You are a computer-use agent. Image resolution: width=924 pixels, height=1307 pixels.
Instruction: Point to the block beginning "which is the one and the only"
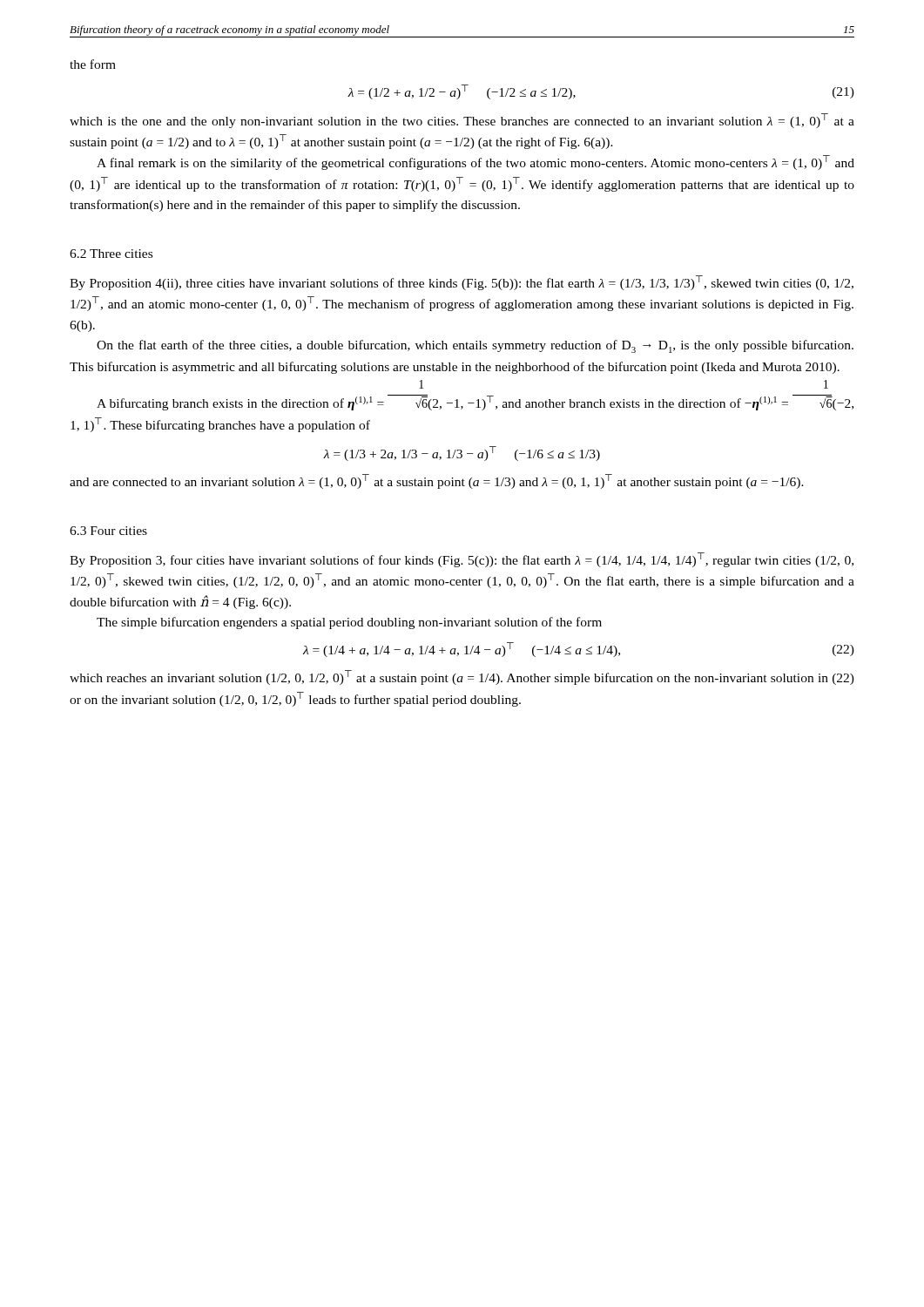coord(462,162)
